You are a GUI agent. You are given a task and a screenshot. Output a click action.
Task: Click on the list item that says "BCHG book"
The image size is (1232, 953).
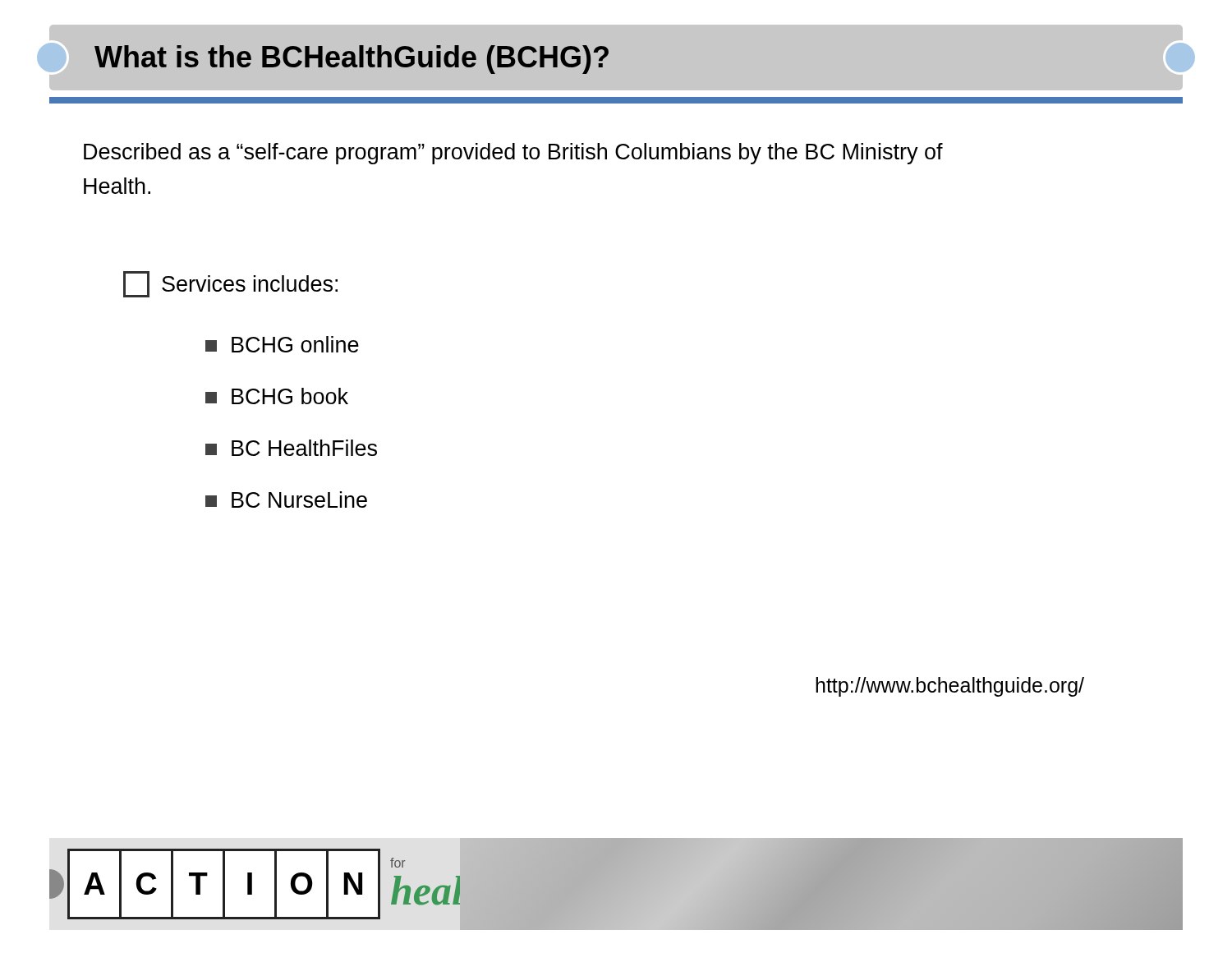click(277, 397)
